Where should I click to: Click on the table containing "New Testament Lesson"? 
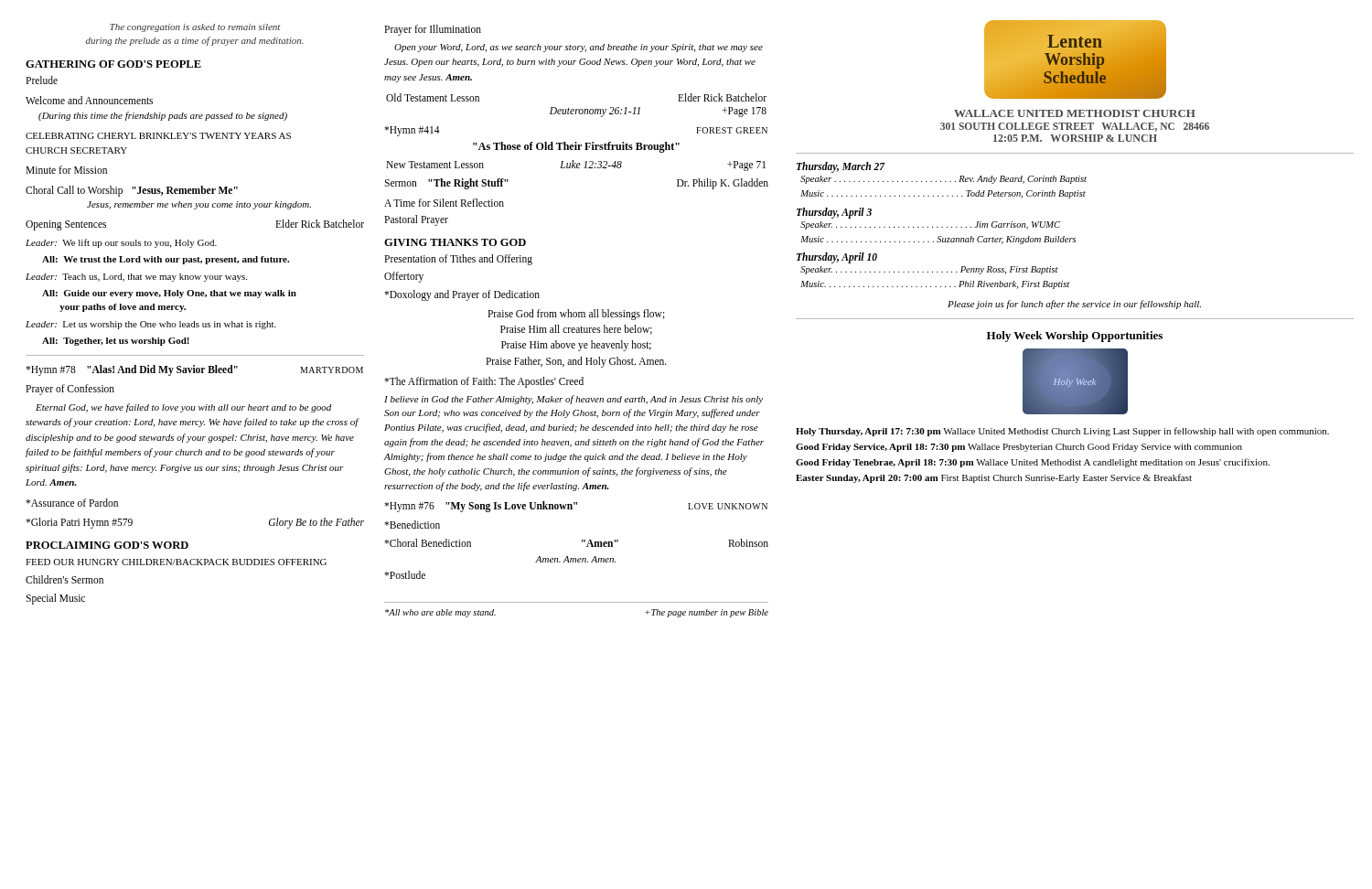click(576, 164)
